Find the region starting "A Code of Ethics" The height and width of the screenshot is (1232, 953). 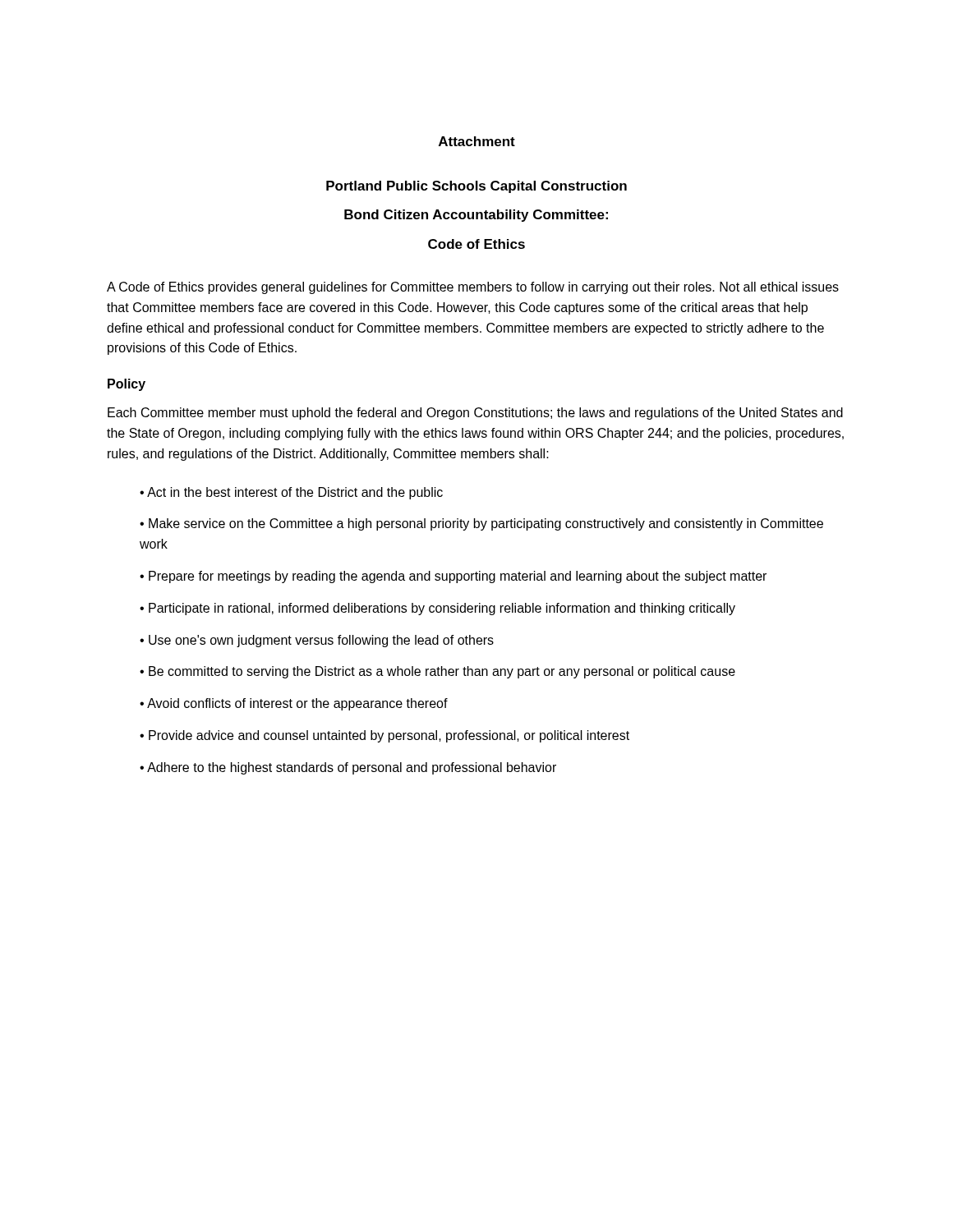tap(473, 318)
